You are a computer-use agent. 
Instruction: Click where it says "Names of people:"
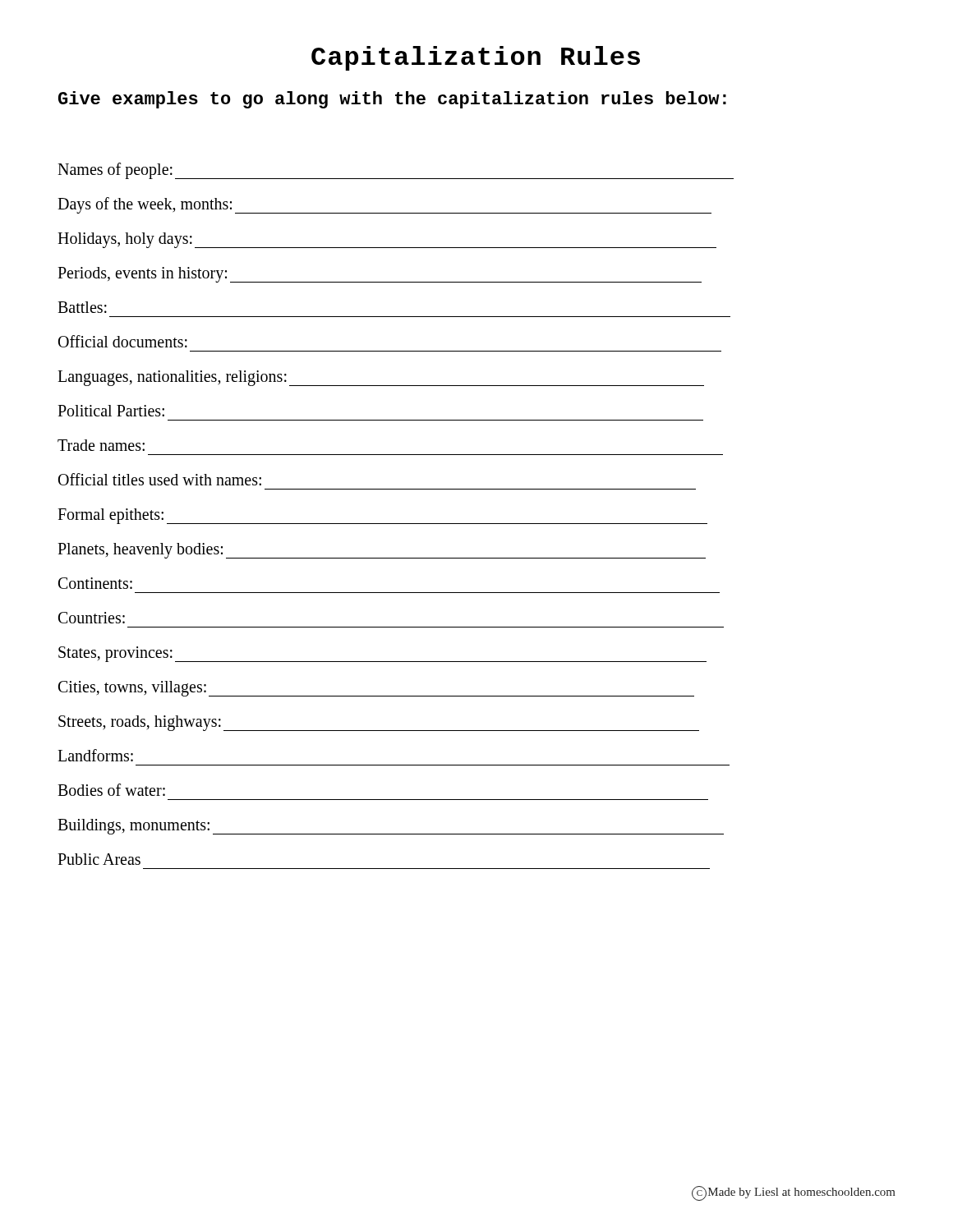pyautogui.click(x=396, y=169)
